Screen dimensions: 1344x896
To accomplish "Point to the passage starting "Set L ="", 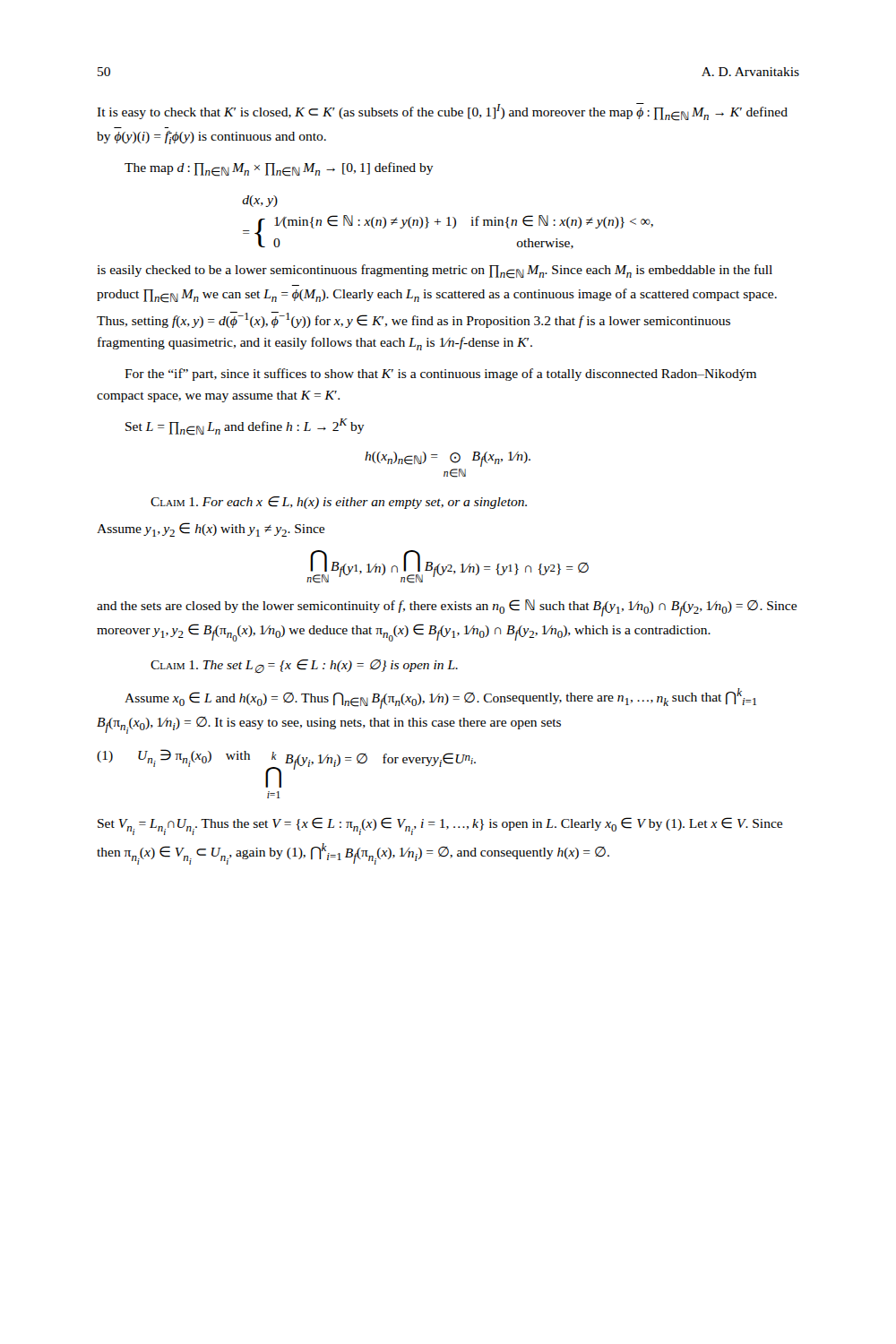I will [x=230, y=426].
